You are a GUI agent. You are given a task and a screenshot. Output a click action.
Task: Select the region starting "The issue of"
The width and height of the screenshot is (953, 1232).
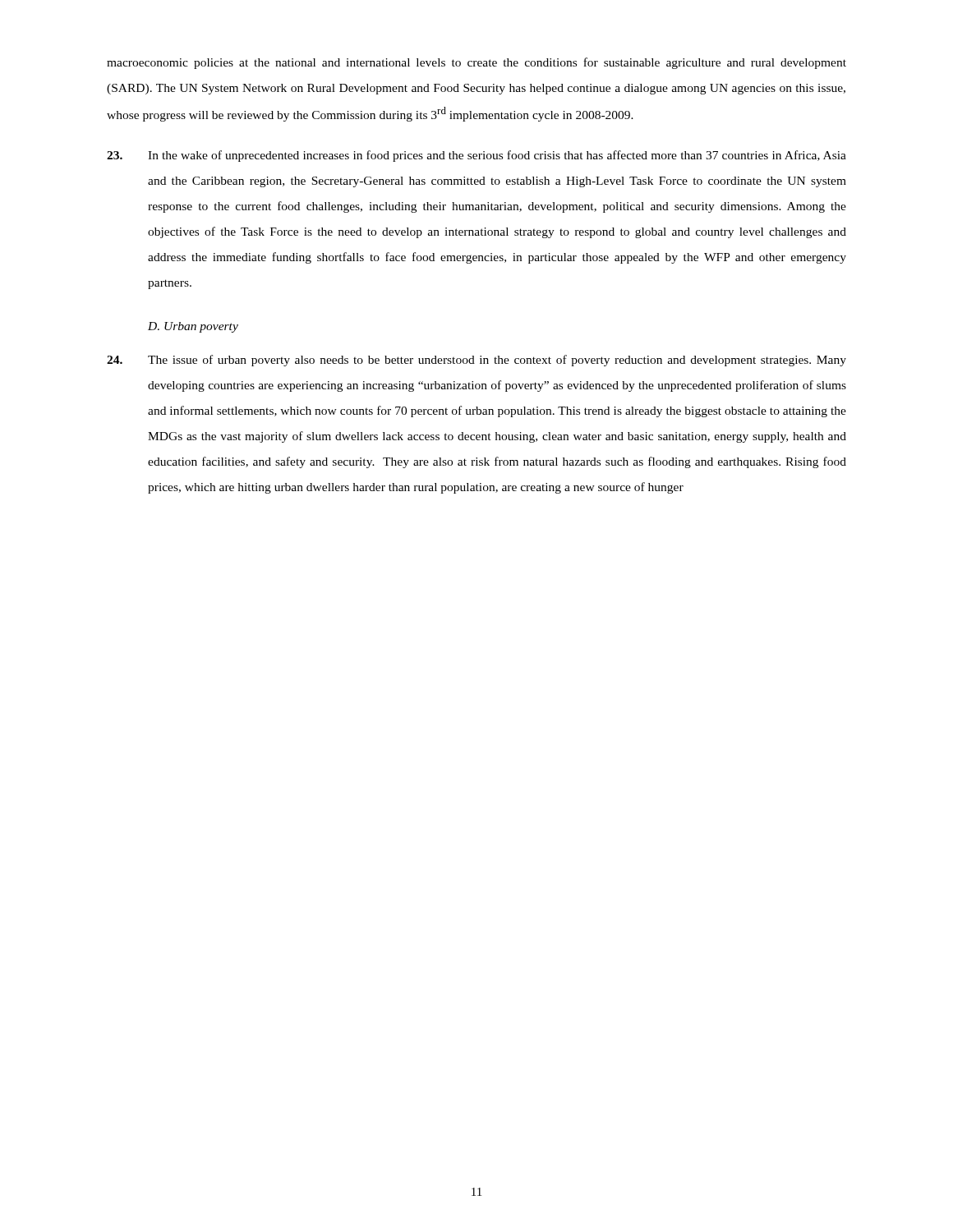click(x=476, y=423)
